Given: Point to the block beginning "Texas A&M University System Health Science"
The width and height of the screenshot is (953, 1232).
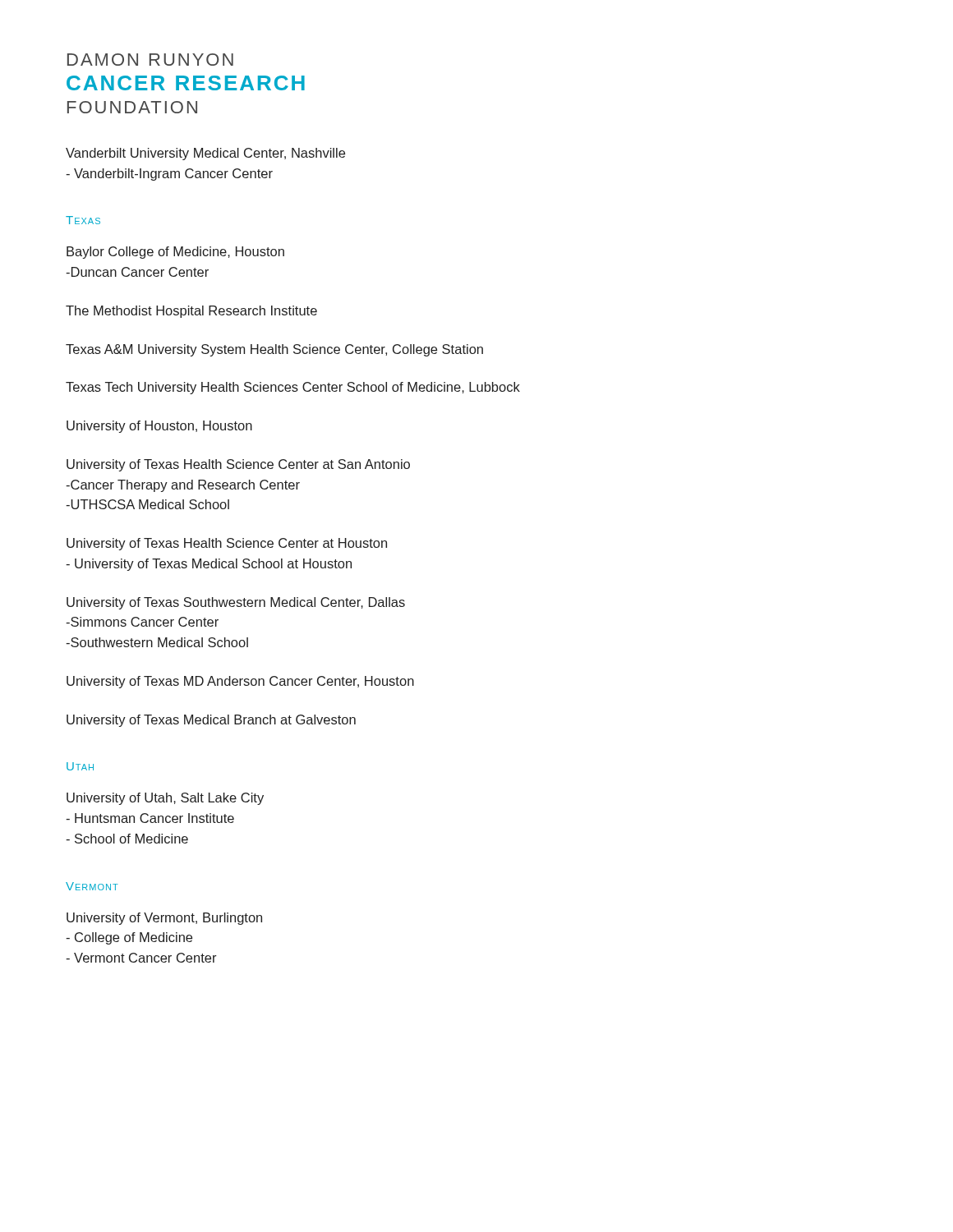Looking at the screenshot, I should [476, 349].
